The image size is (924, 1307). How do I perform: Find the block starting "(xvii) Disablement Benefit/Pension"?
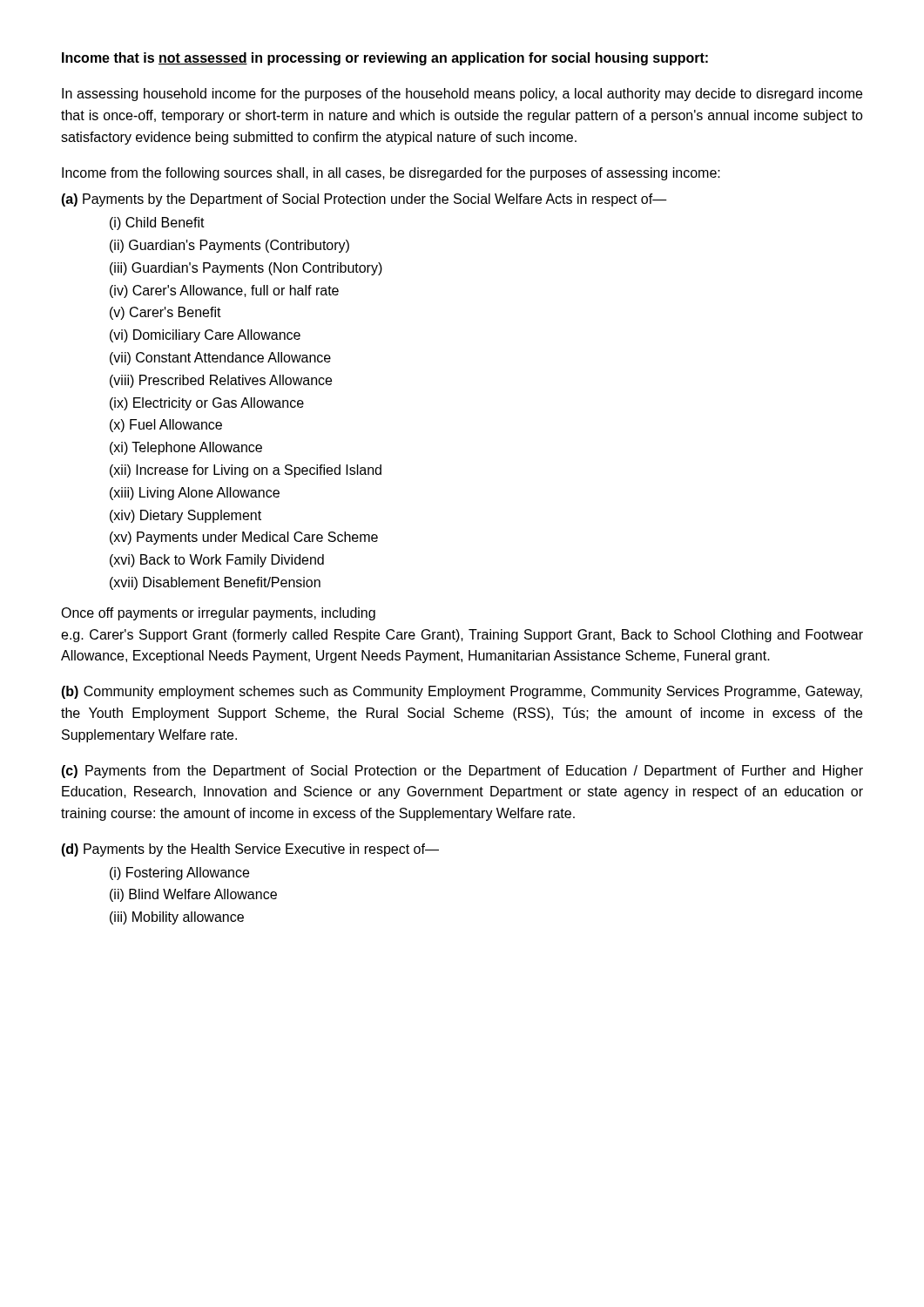tap(215, 582)
